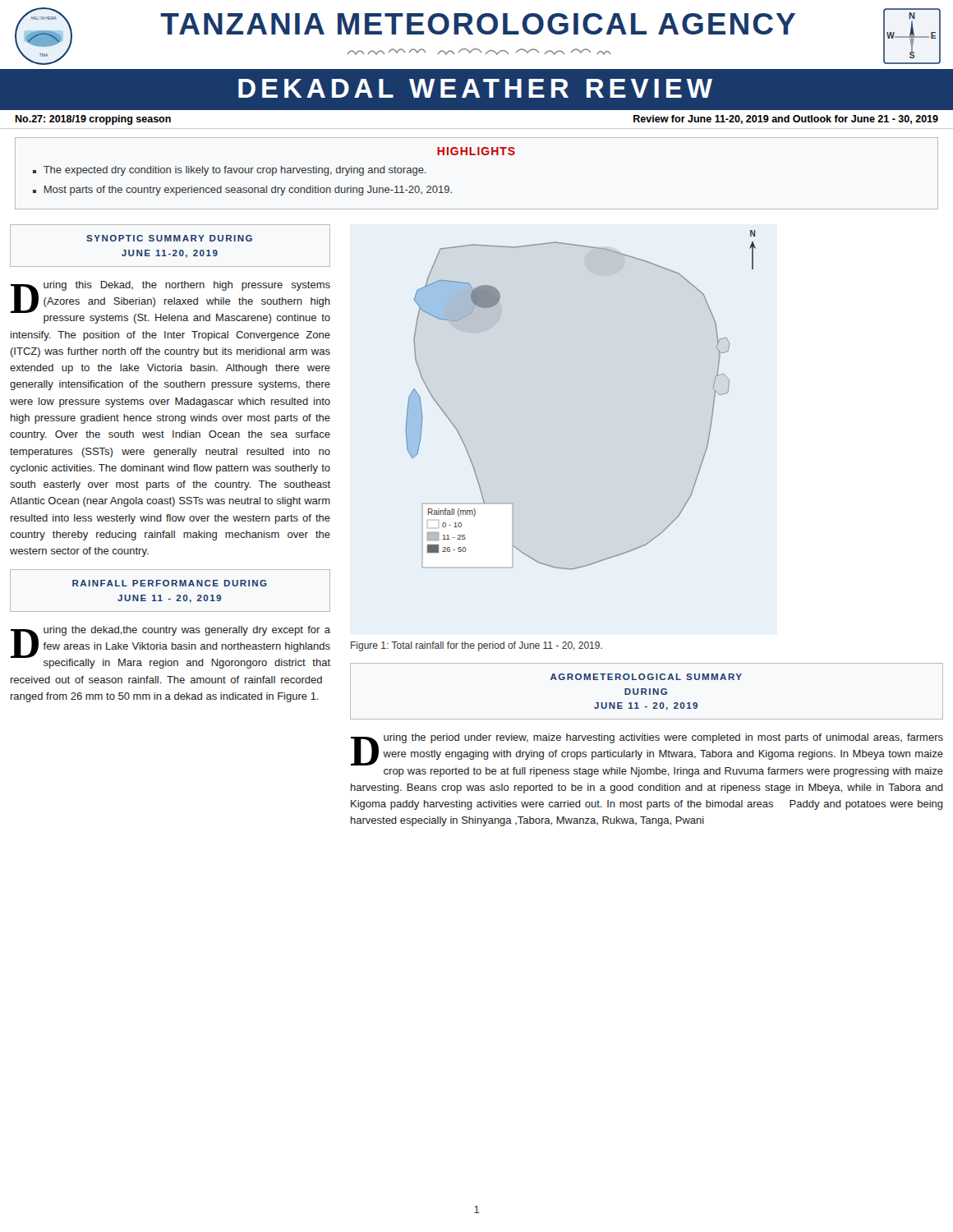The width and height of the screenshot is (953, 1232).
Task: Select the section header that reads "AGROMETEROLOGICAL SUMMARYDURINGJUNE 11 -"
Action: coord(647,691)
